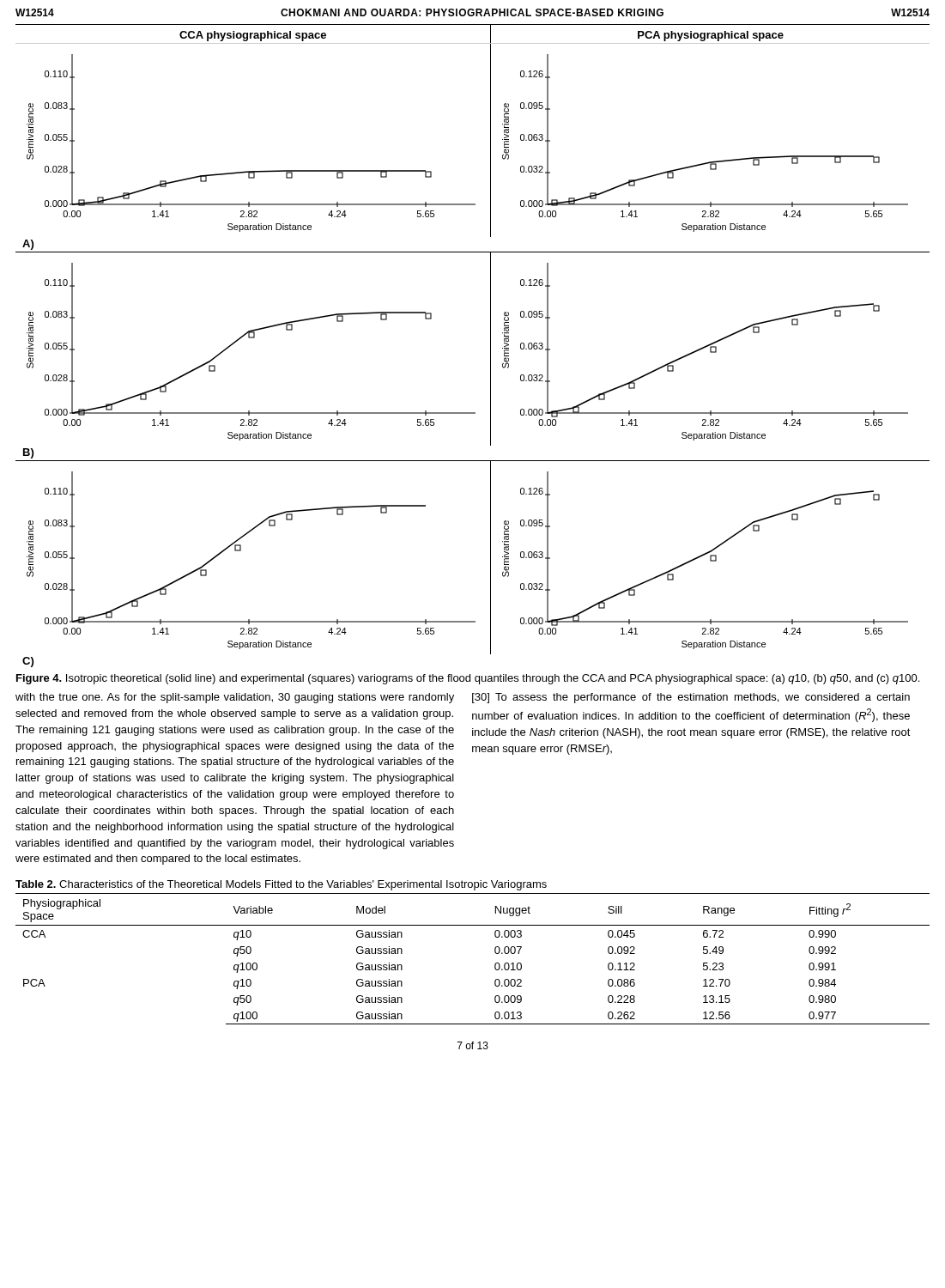This screenshot has width=945, height=1288.
Task: Find the text block with the text "[30] To assess the performance of the"
Action: coord(691,723)
